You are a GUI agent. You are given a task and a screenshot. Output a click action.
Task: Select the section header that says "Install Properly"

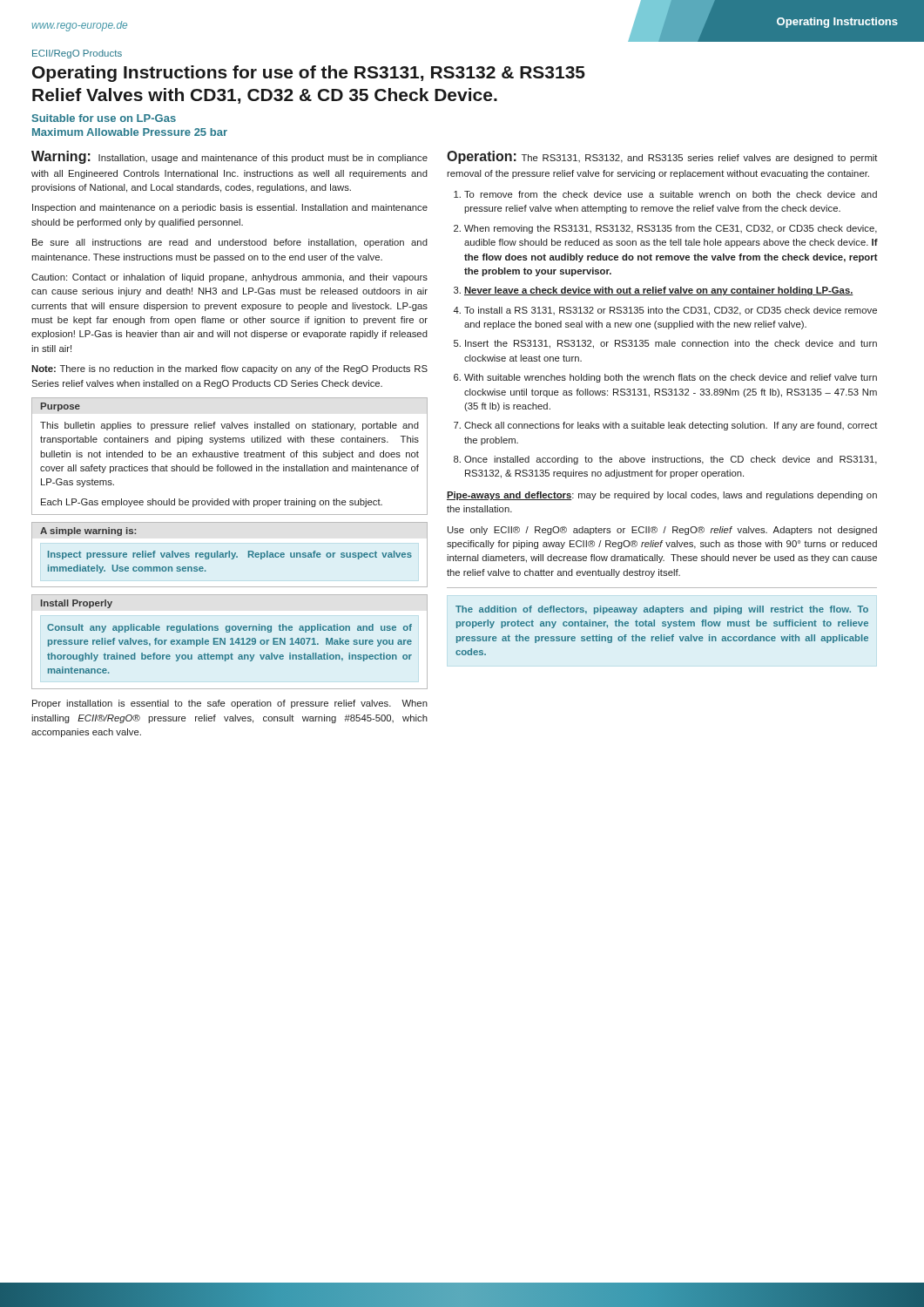coord(76,603)
